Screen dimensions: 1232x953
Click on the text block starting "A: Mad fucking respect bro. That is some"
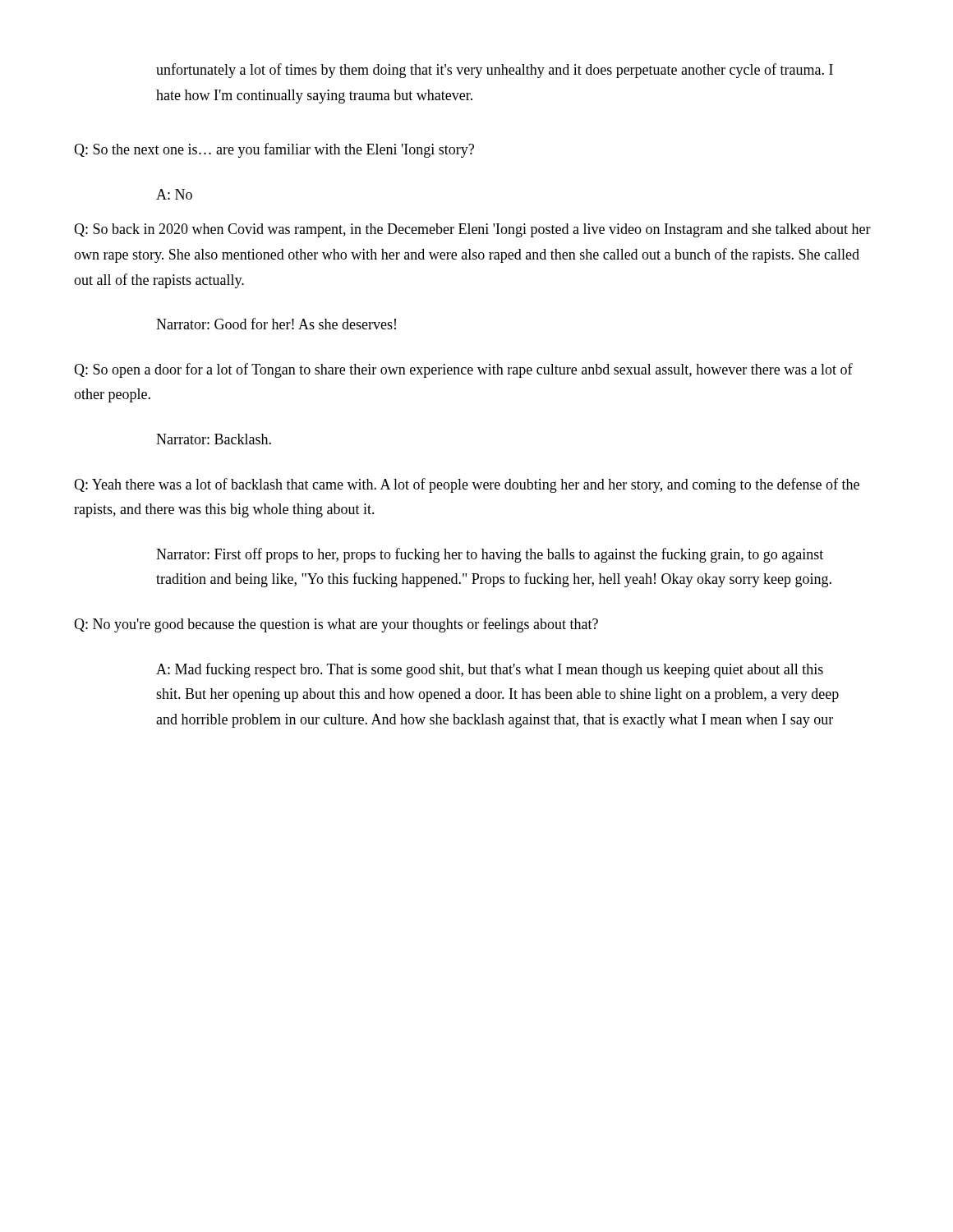(498, 694)
